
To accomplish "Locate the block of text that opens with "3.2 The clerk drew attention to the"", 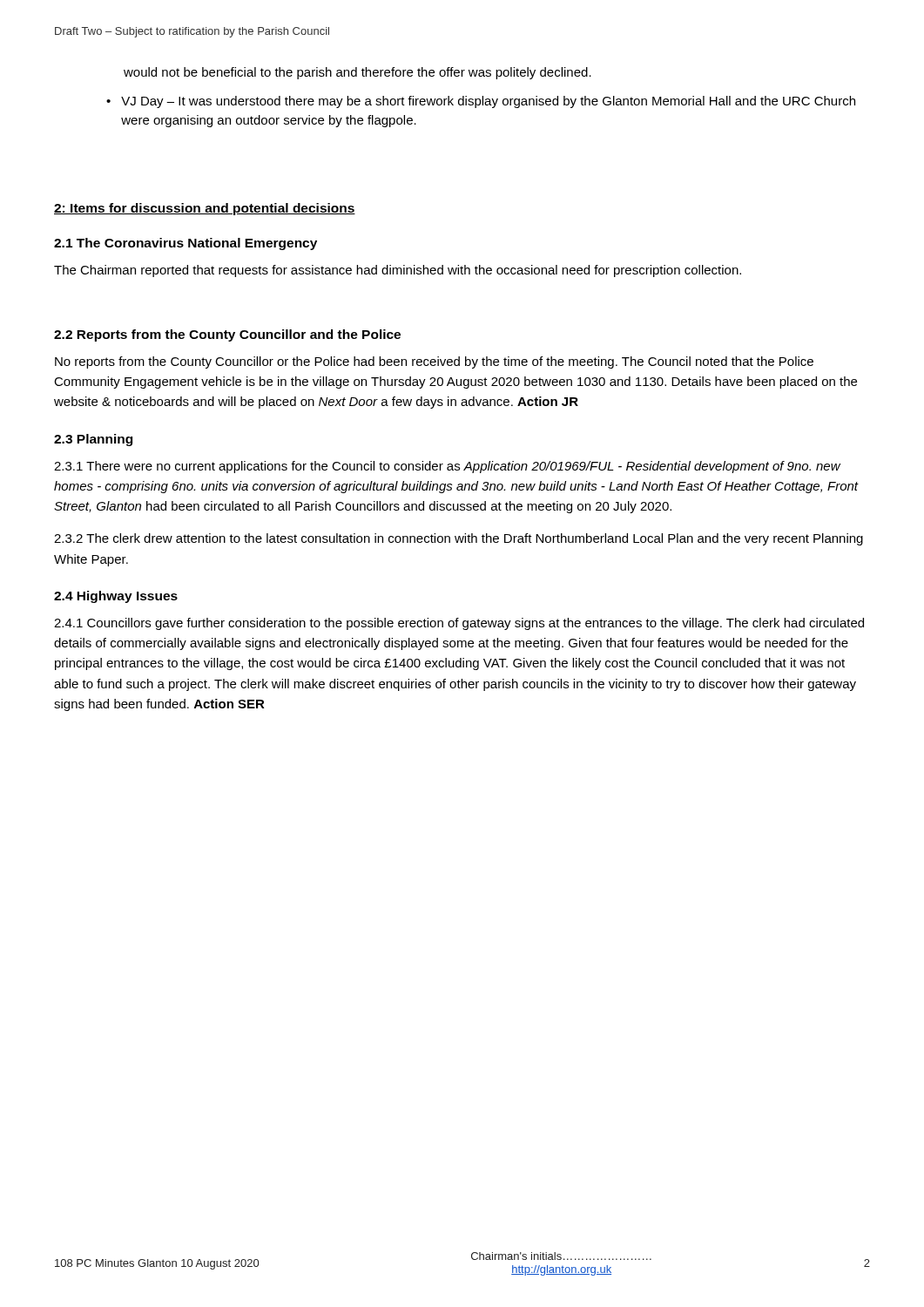I will pos(459,548).
